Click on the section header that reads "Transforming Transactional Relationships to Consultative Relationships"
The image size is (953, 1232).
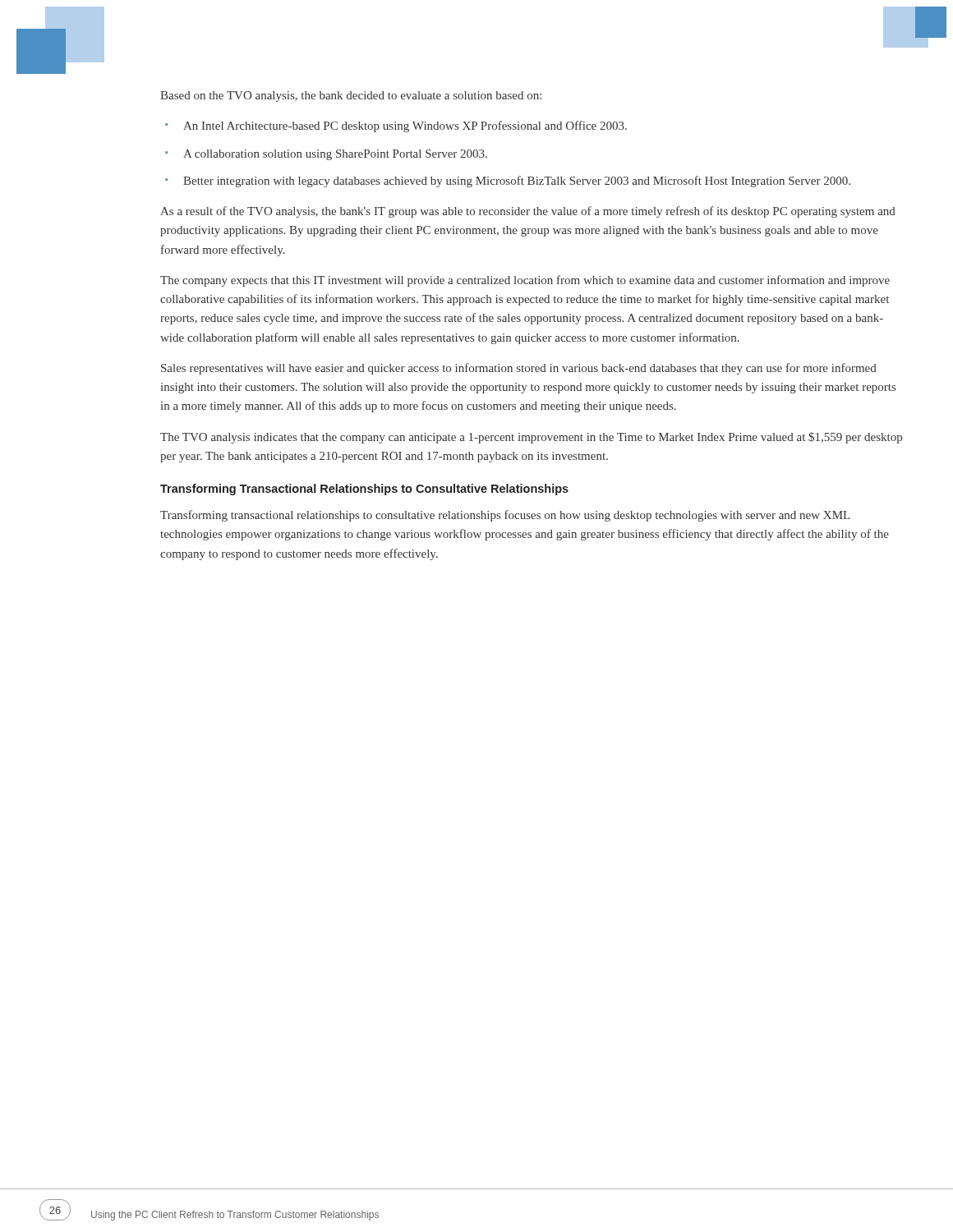364,489
